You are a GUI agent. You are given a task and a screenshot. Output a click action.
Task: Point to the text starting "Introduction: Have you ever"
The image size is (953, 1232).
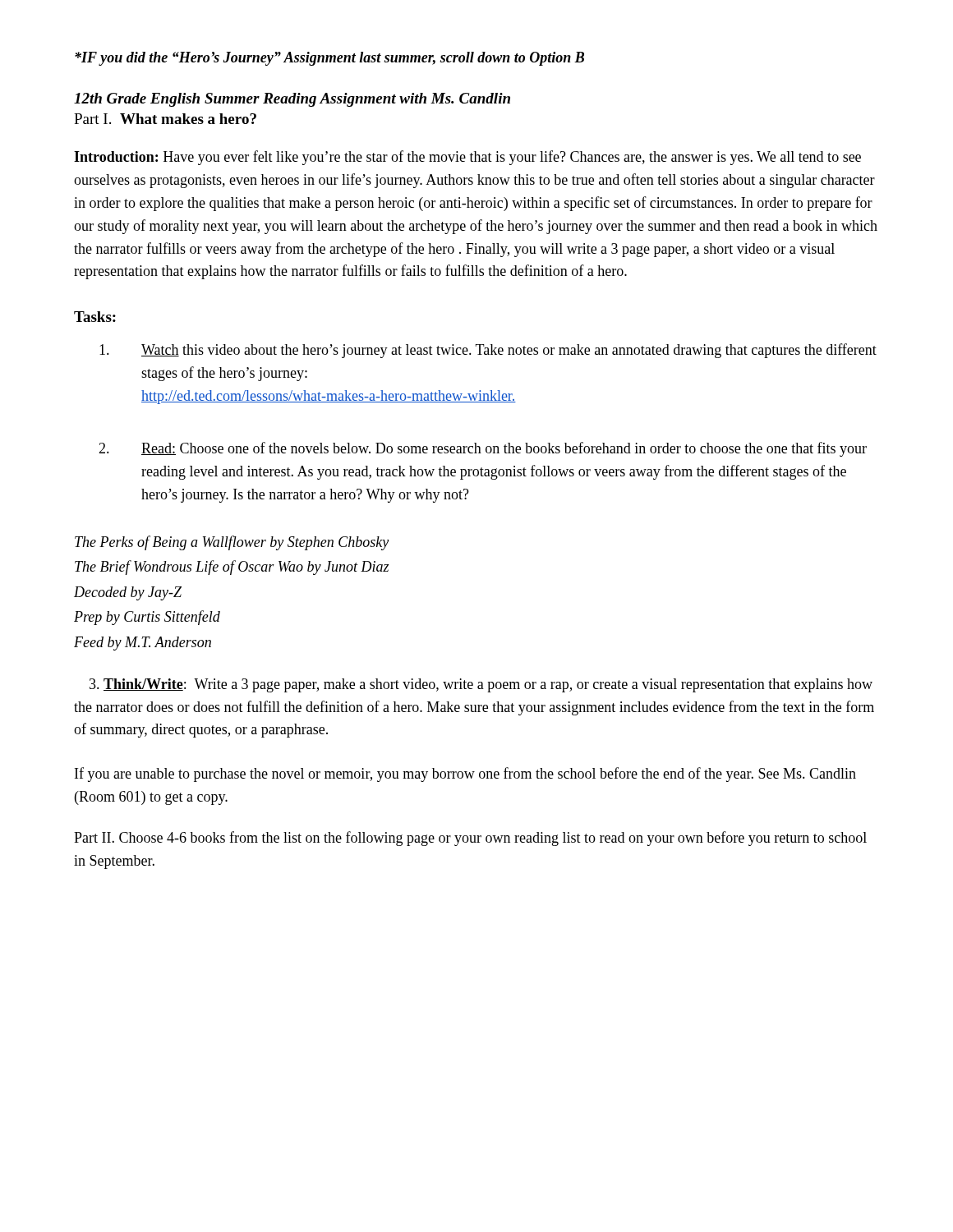(476, 214)
